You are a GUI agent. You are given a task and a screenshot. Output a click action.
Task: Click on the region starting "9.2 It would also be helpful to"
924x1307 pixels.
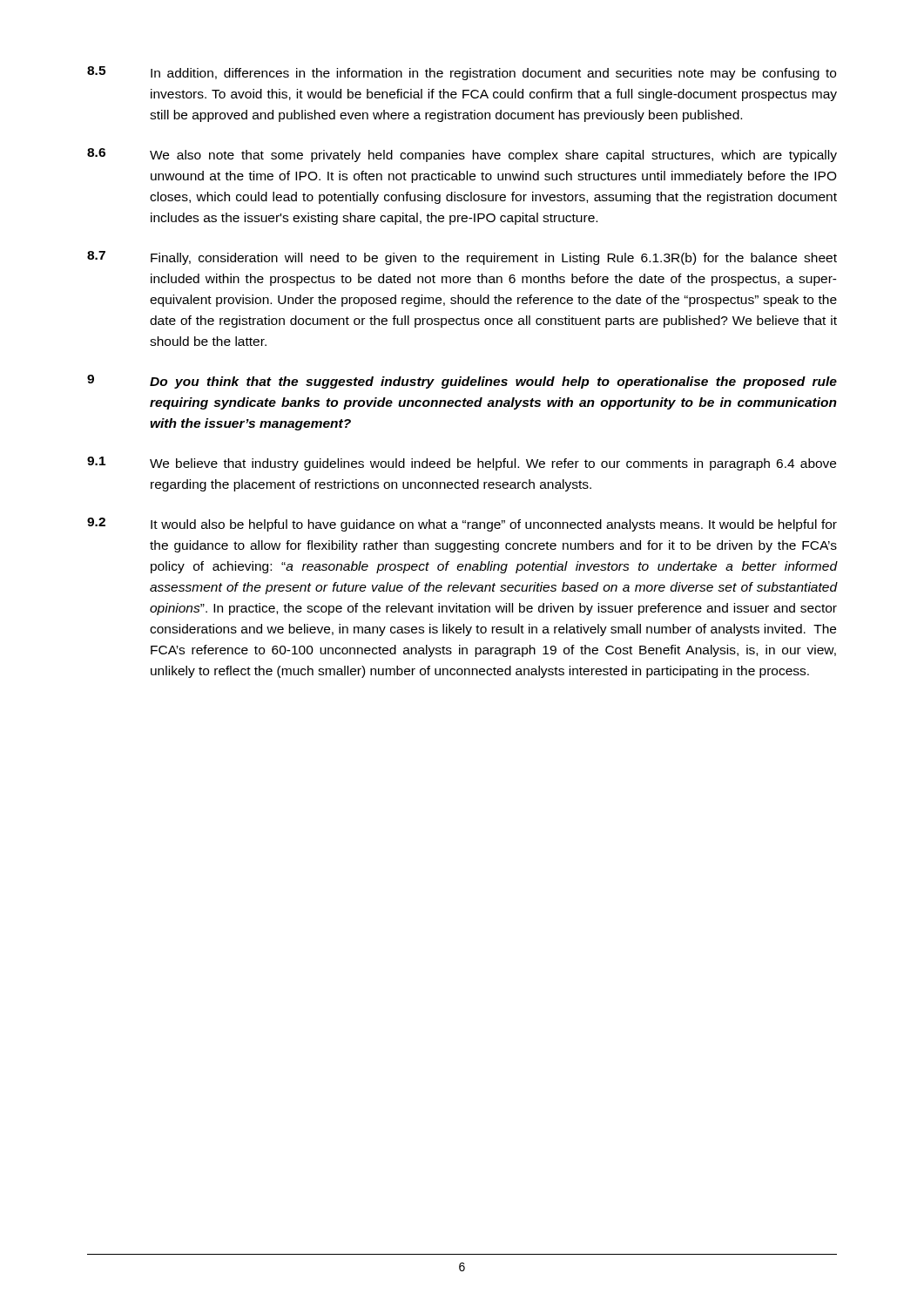click(x=462, y=598)
